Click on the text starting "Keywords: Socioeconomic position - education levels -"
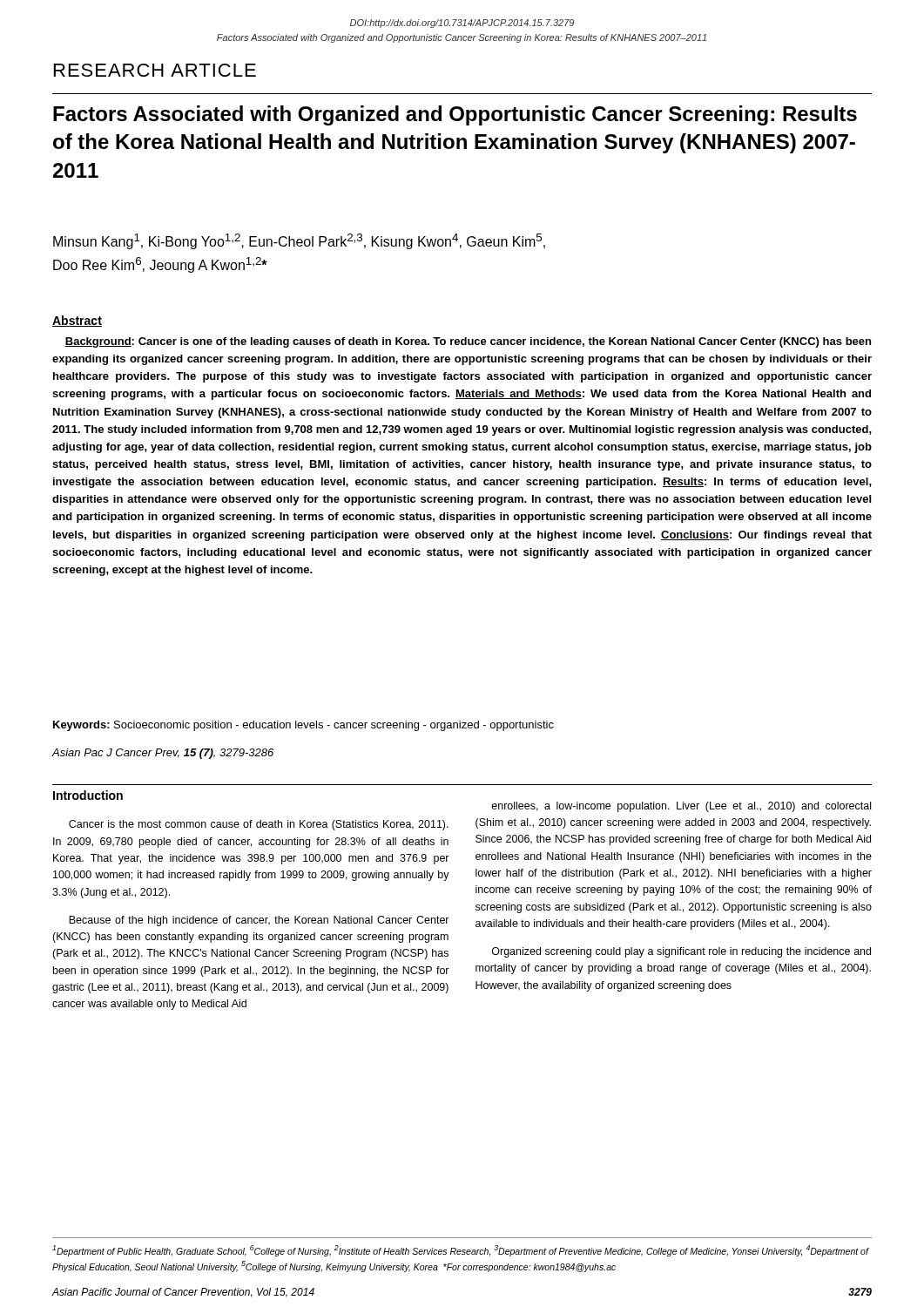Image resolution: width=924 pixels, height=1307 pixels. [303, 724]
